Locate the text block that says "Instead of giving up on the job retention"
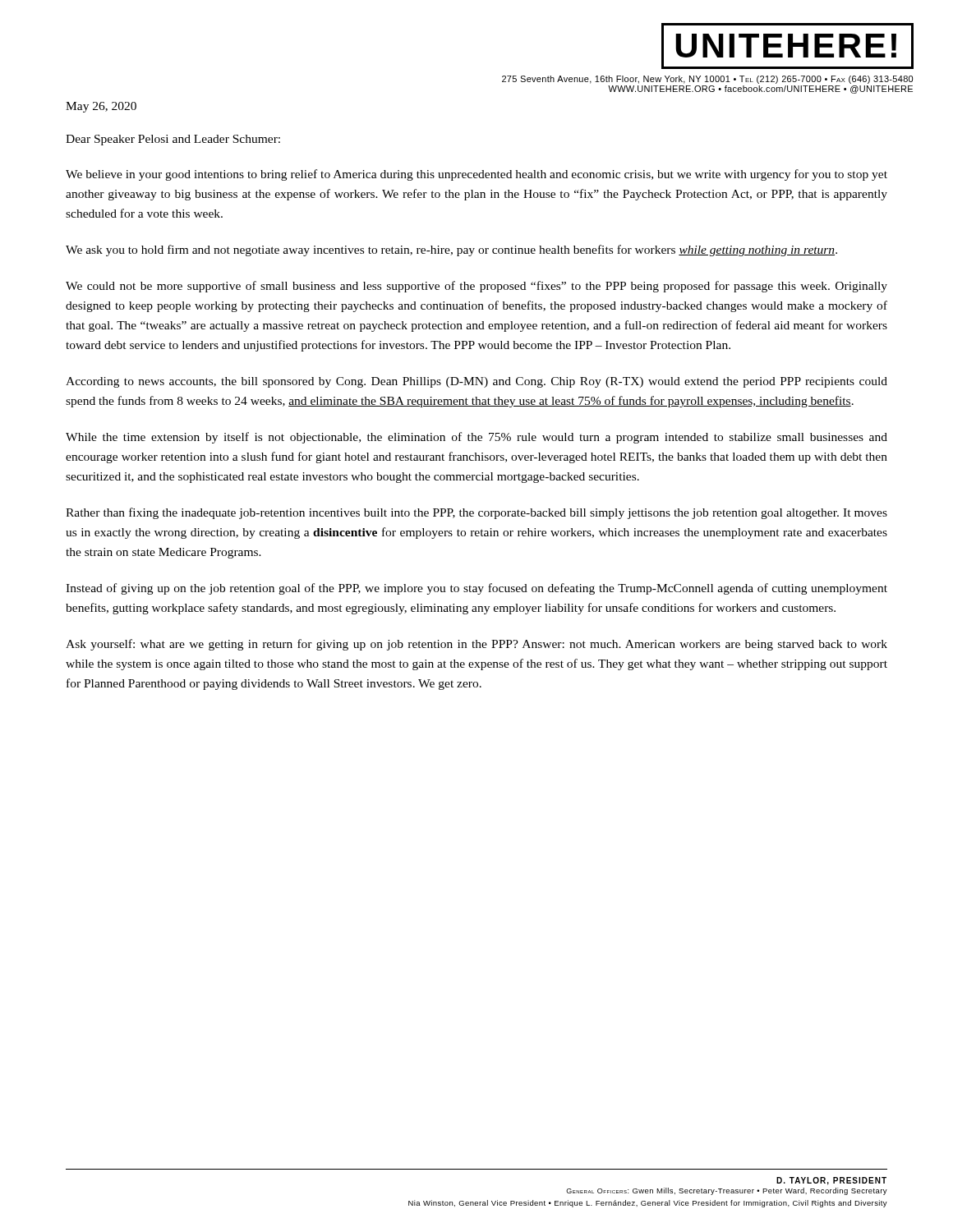 click(x=476, y=598)
